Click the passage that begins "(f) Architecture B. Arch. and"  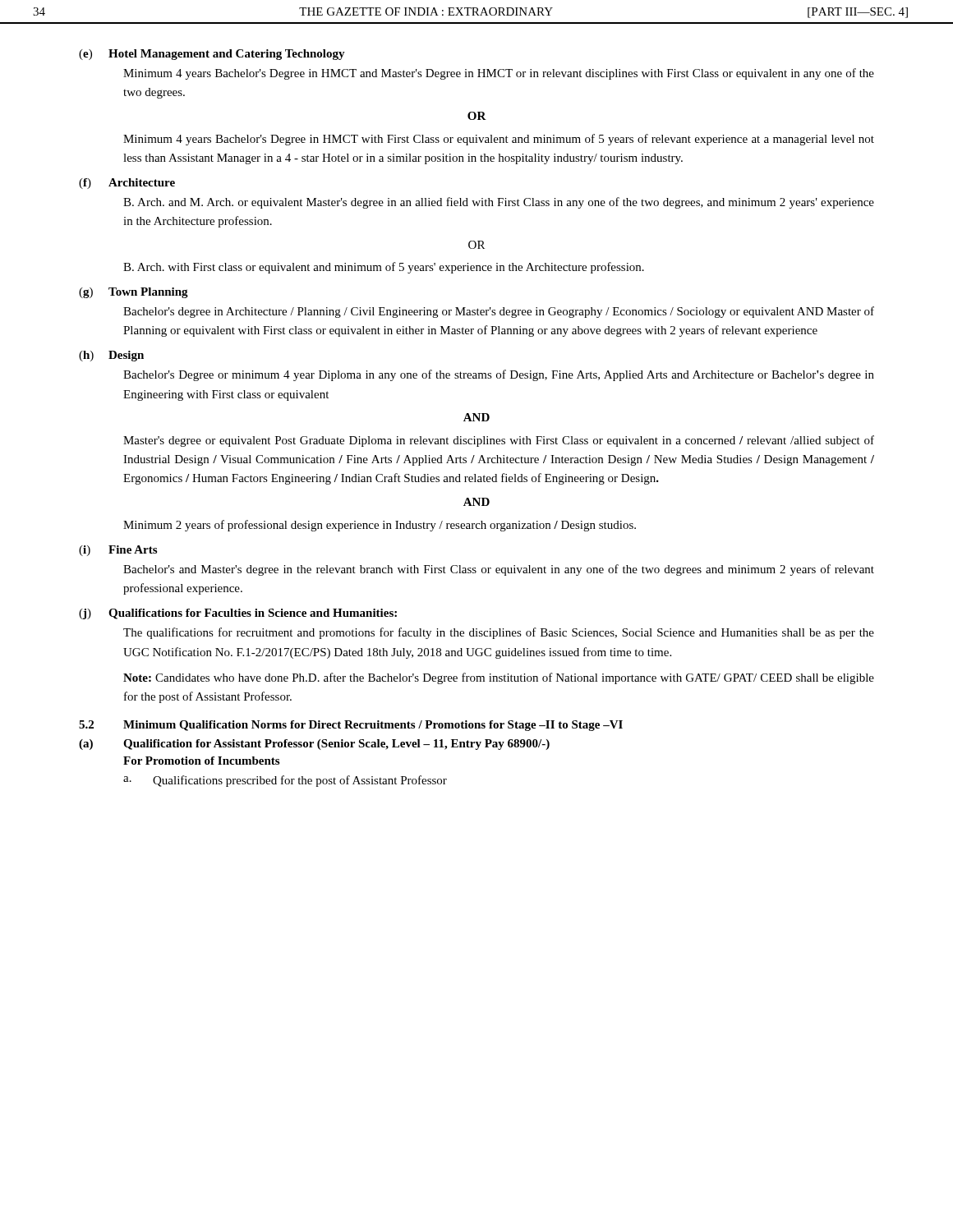(x=127, y=184)
